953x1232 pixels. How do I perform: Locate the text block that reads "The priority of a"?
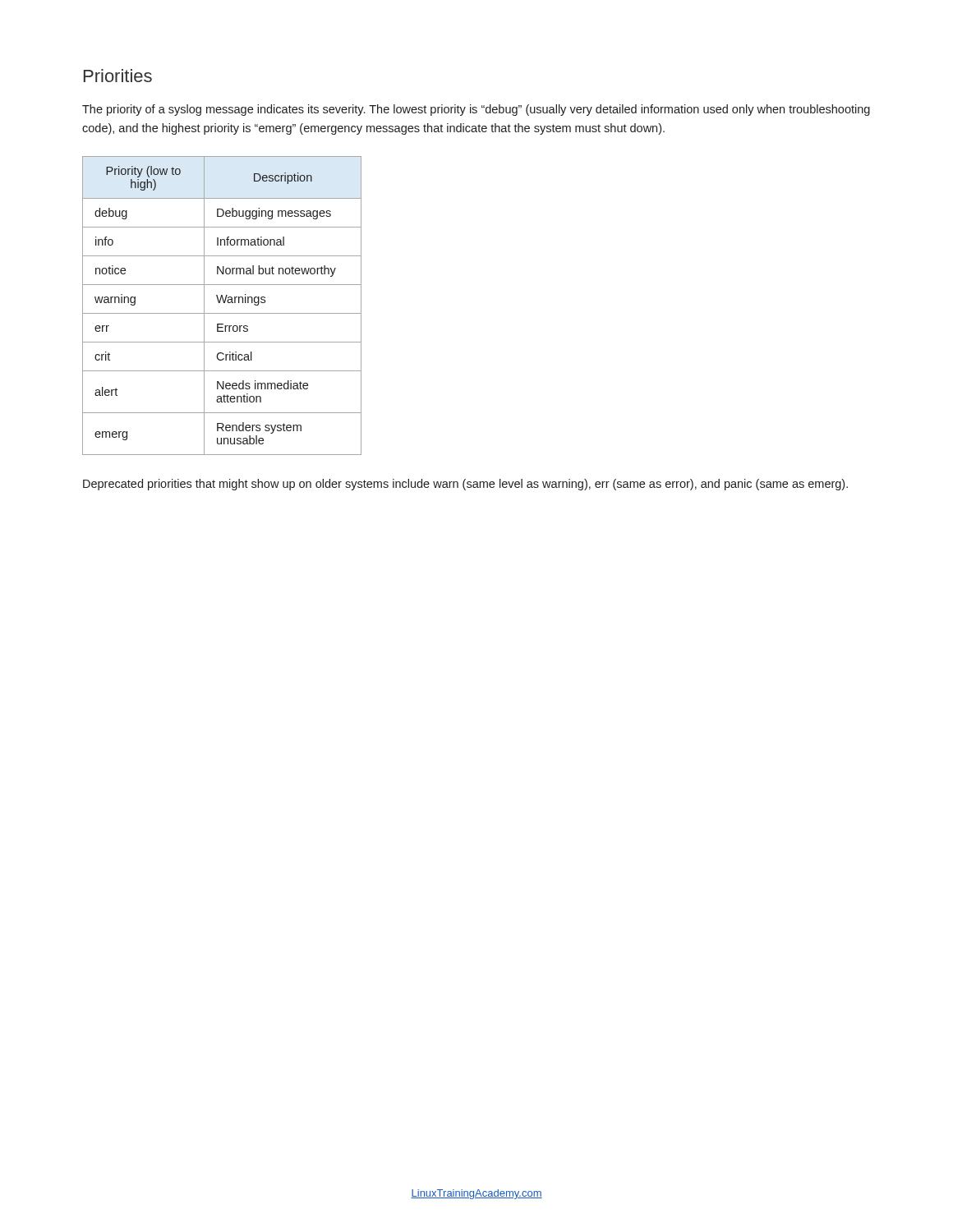coord(476,119)
